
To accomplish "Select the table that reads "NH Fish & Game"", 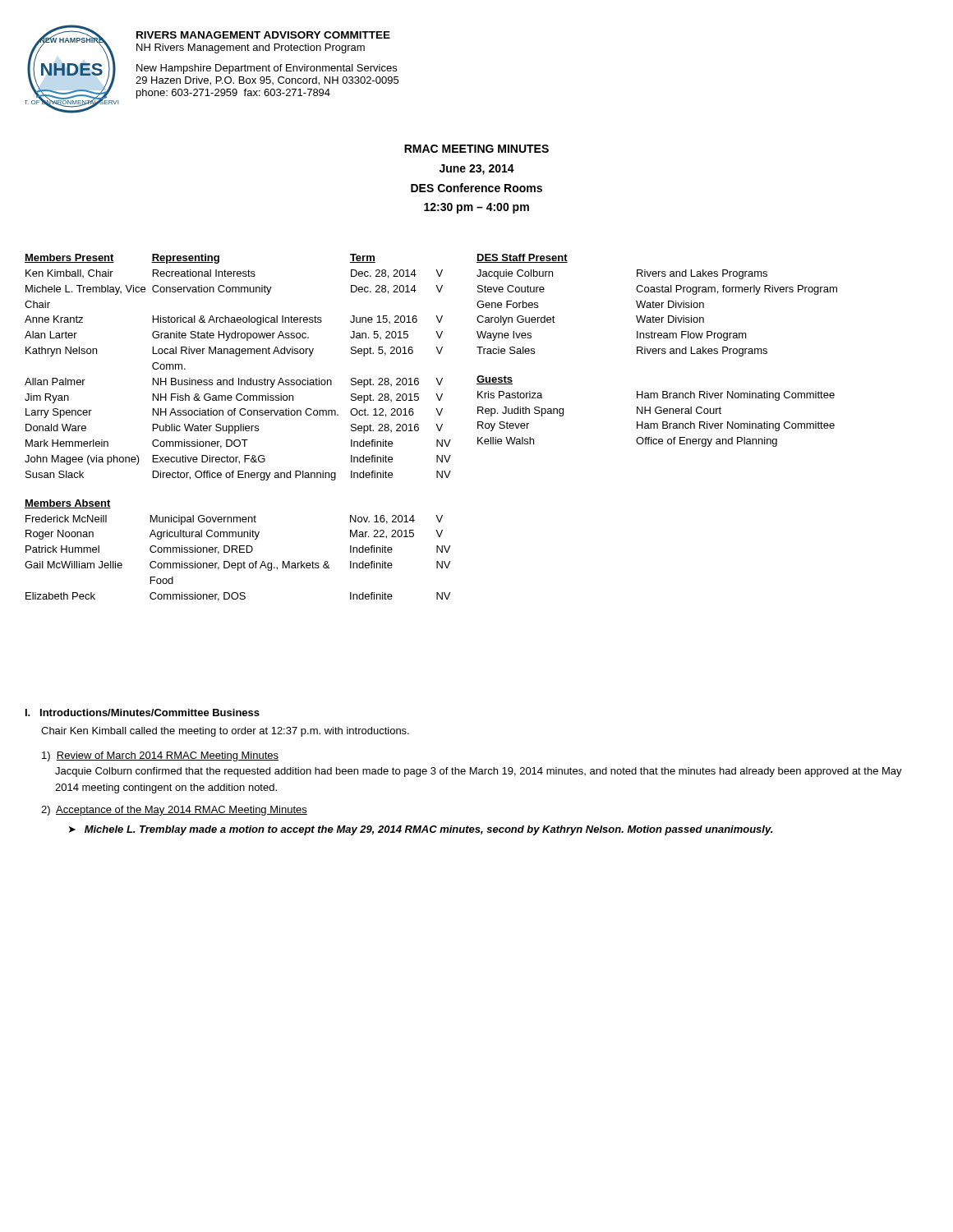I will click(242, 367).
